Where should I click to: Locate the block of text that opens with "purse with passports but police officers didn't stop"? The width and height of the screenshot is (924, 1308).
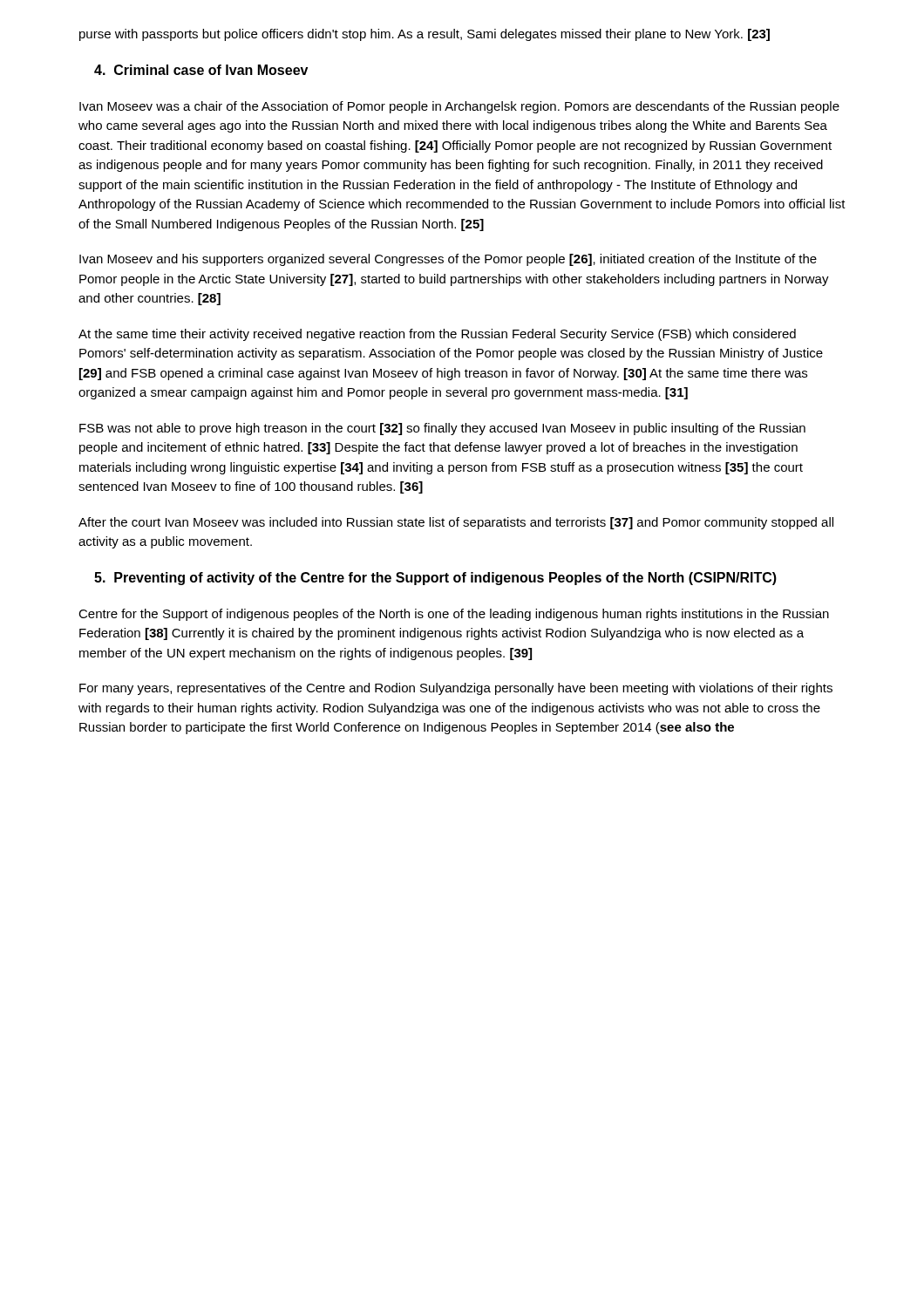[462, 34]
